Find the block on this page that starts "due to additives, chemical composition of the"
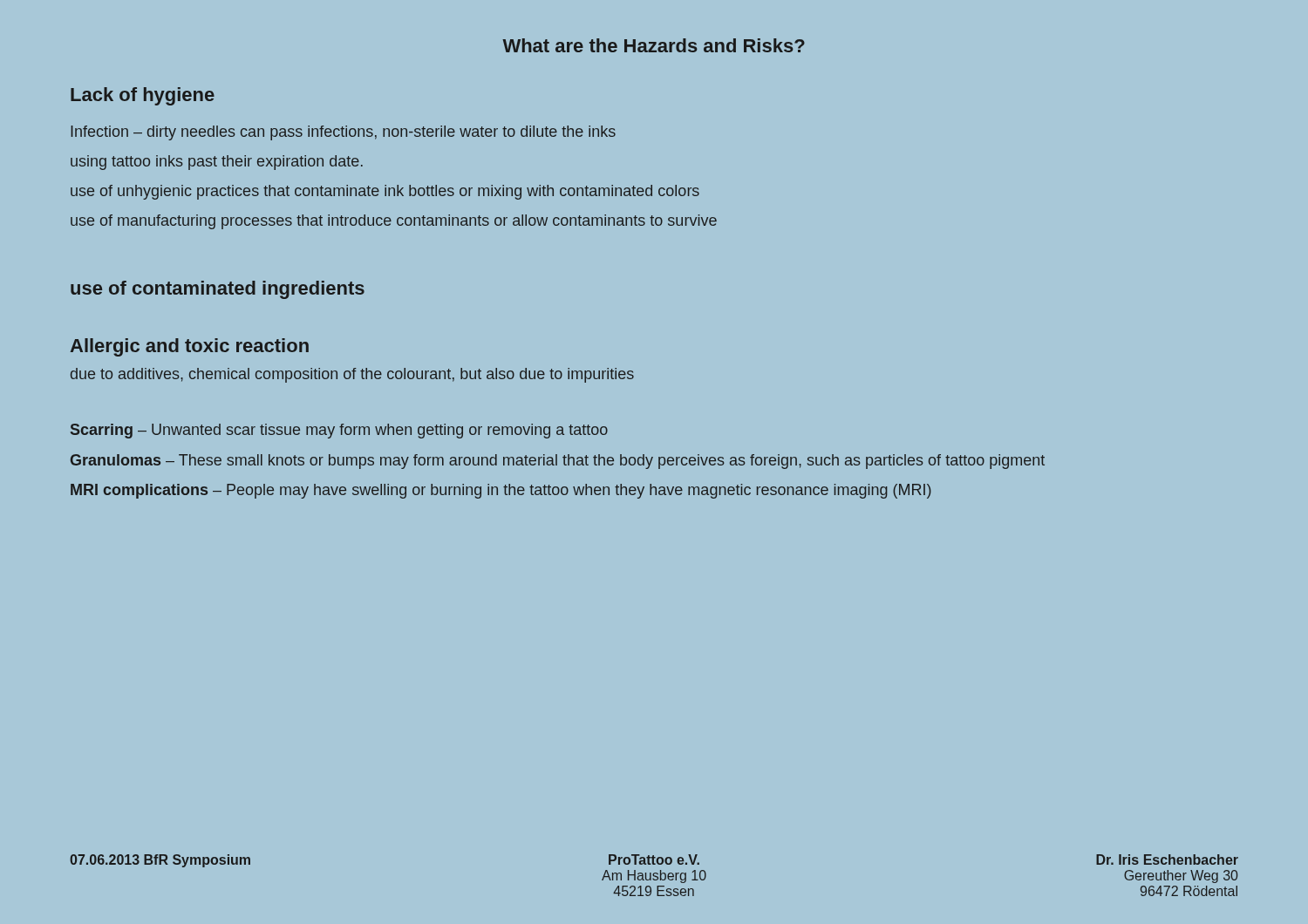The image size is (1308, 924). (352, 374)
